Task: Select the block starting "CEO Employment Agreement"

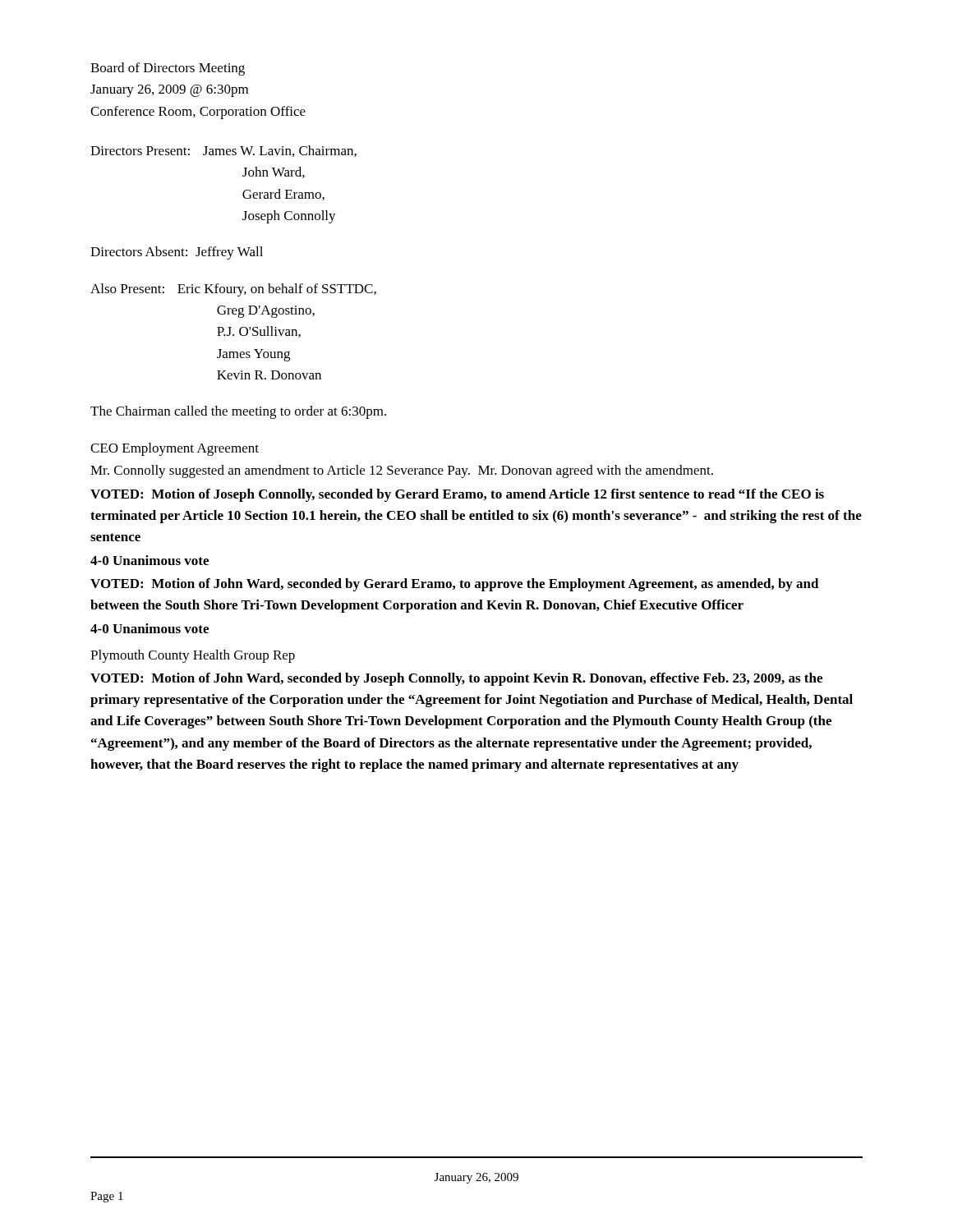Action: [x=175, y=448]
